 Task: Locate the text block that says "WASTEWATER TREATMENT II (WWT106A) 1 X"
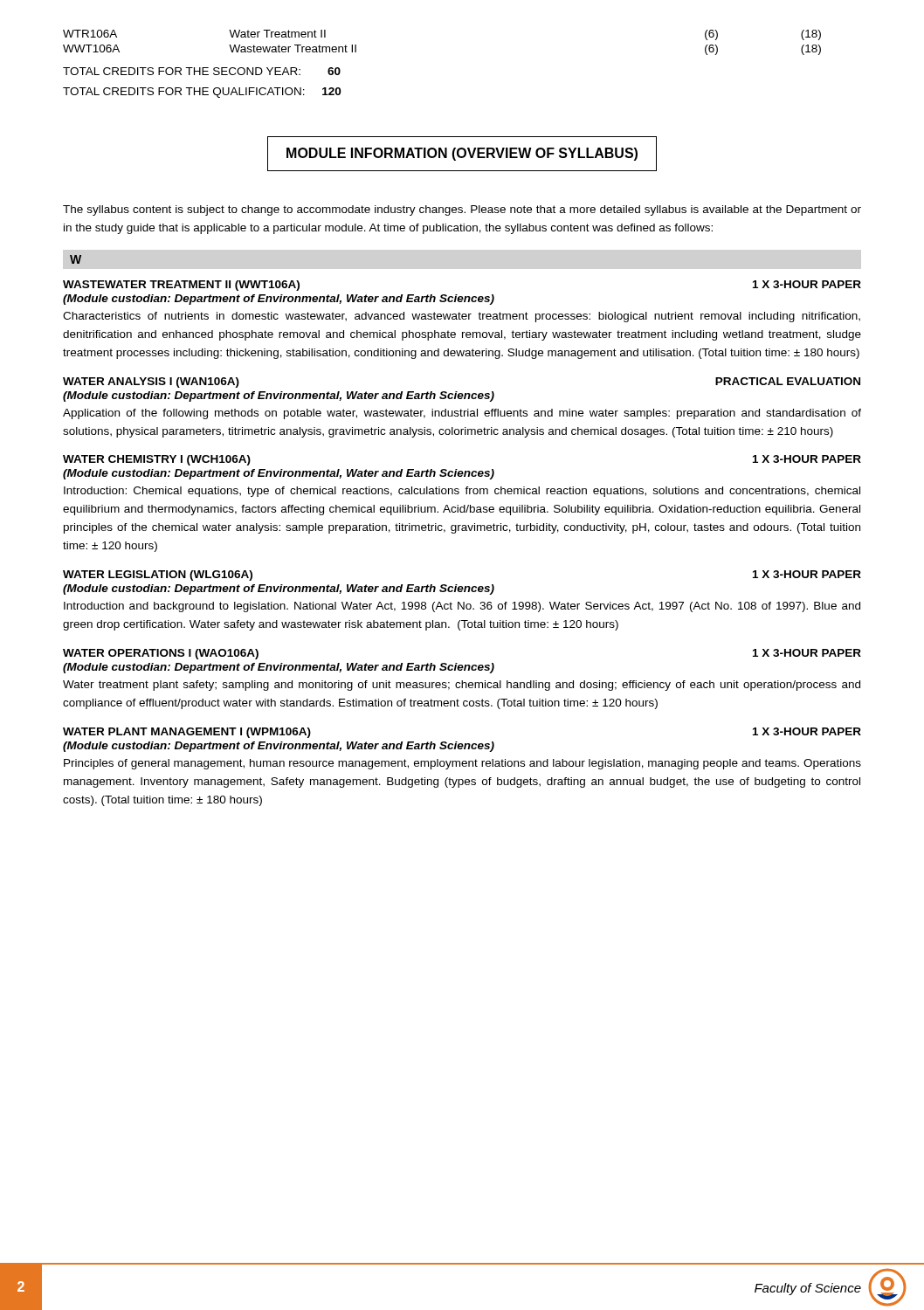462,320
